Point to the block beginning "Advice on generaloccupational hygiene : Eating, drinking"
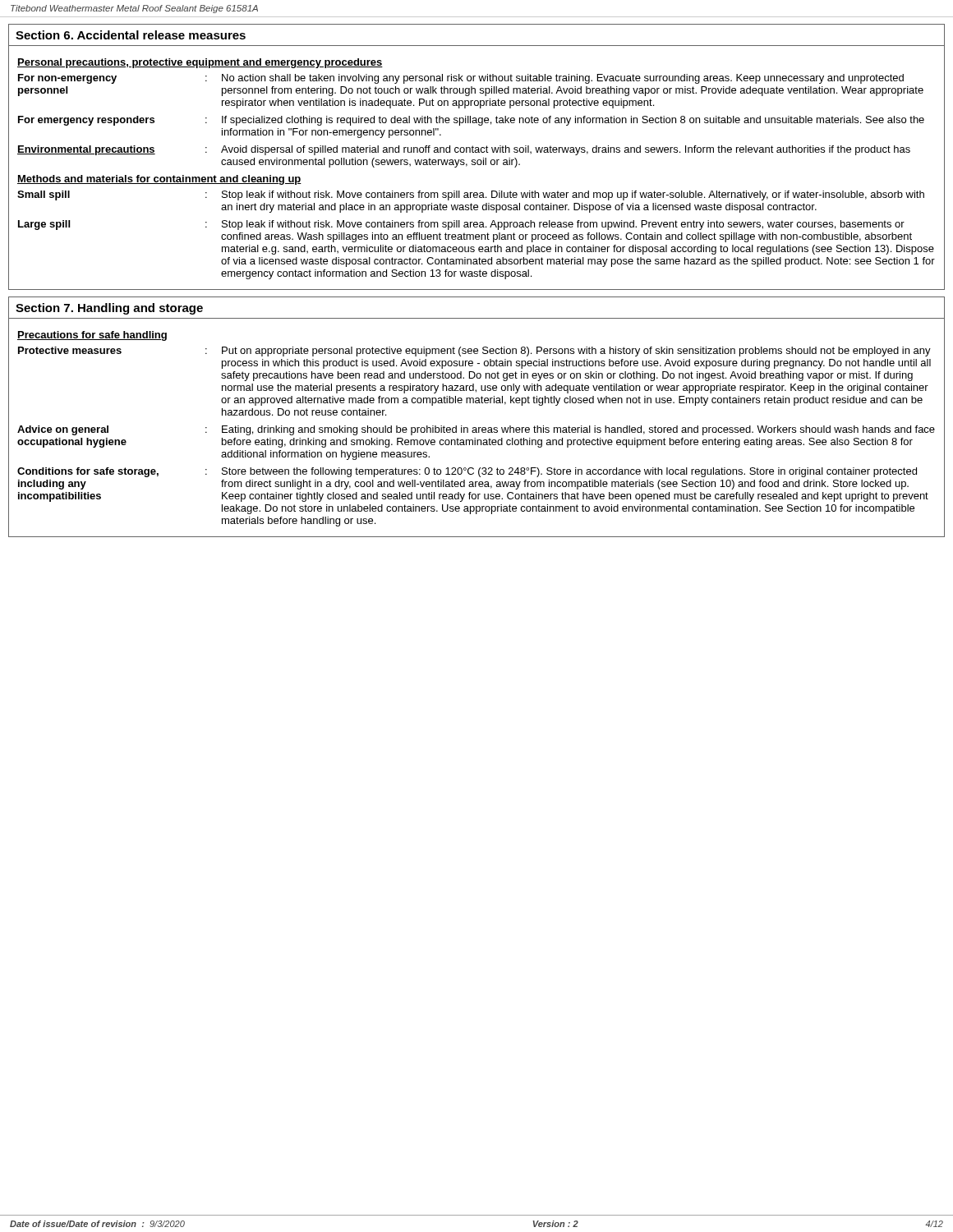953x1232 pixels. tap(476, 441)
